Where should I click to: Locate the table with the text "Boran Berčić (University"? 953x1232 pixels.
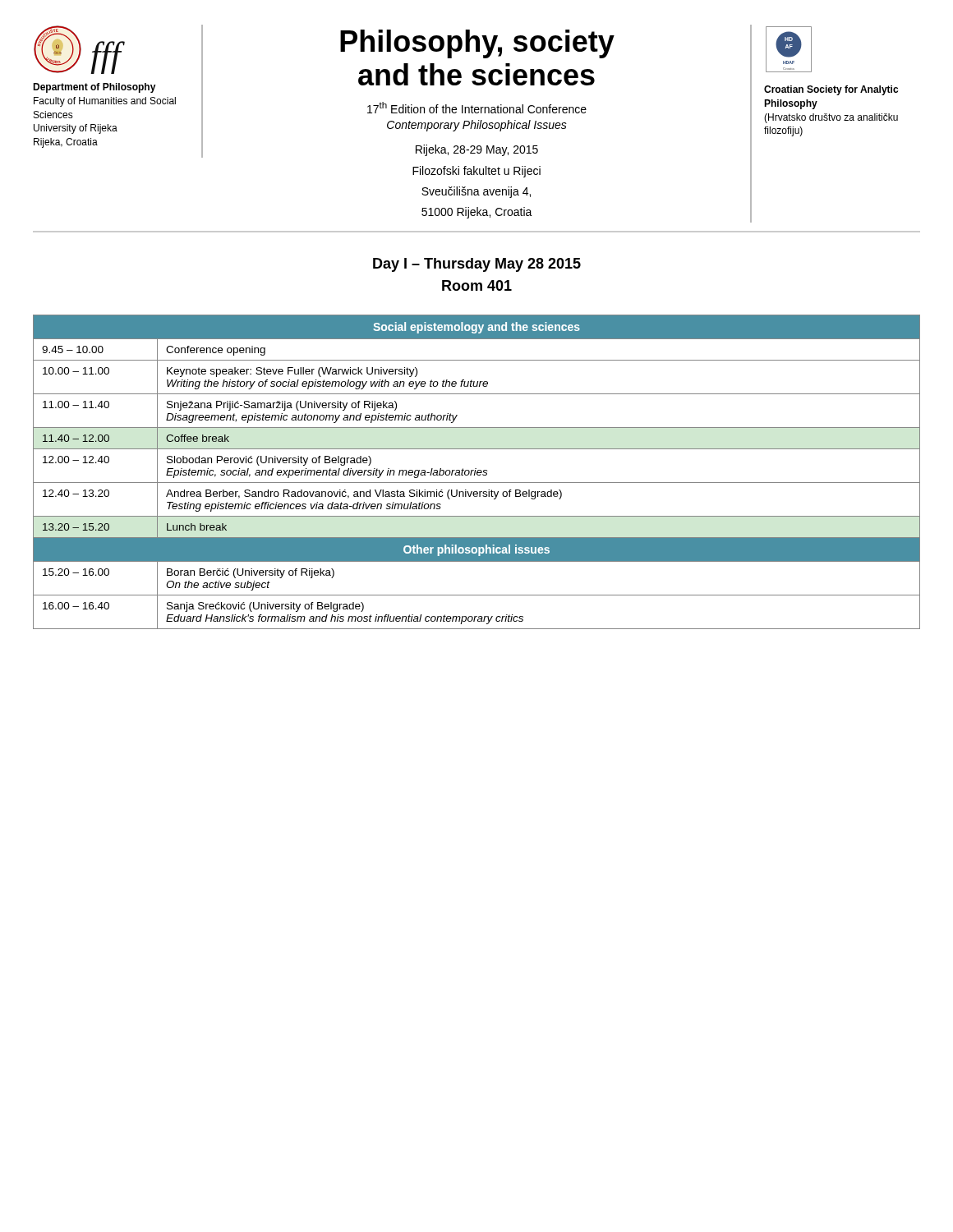[x=476, y=472]
